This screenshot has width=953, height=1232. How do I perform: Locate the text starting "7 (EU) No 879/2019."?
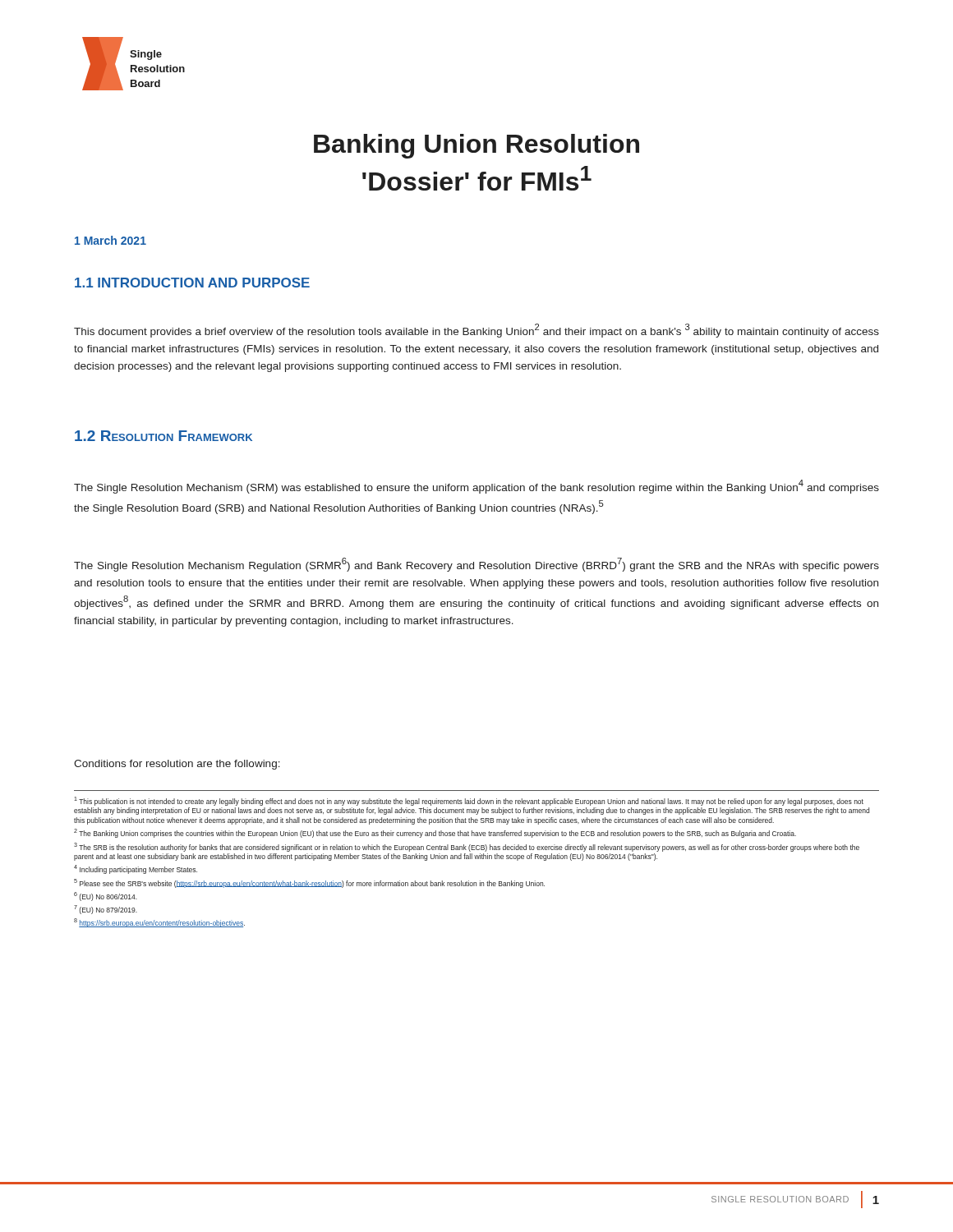tap(106, 909)
